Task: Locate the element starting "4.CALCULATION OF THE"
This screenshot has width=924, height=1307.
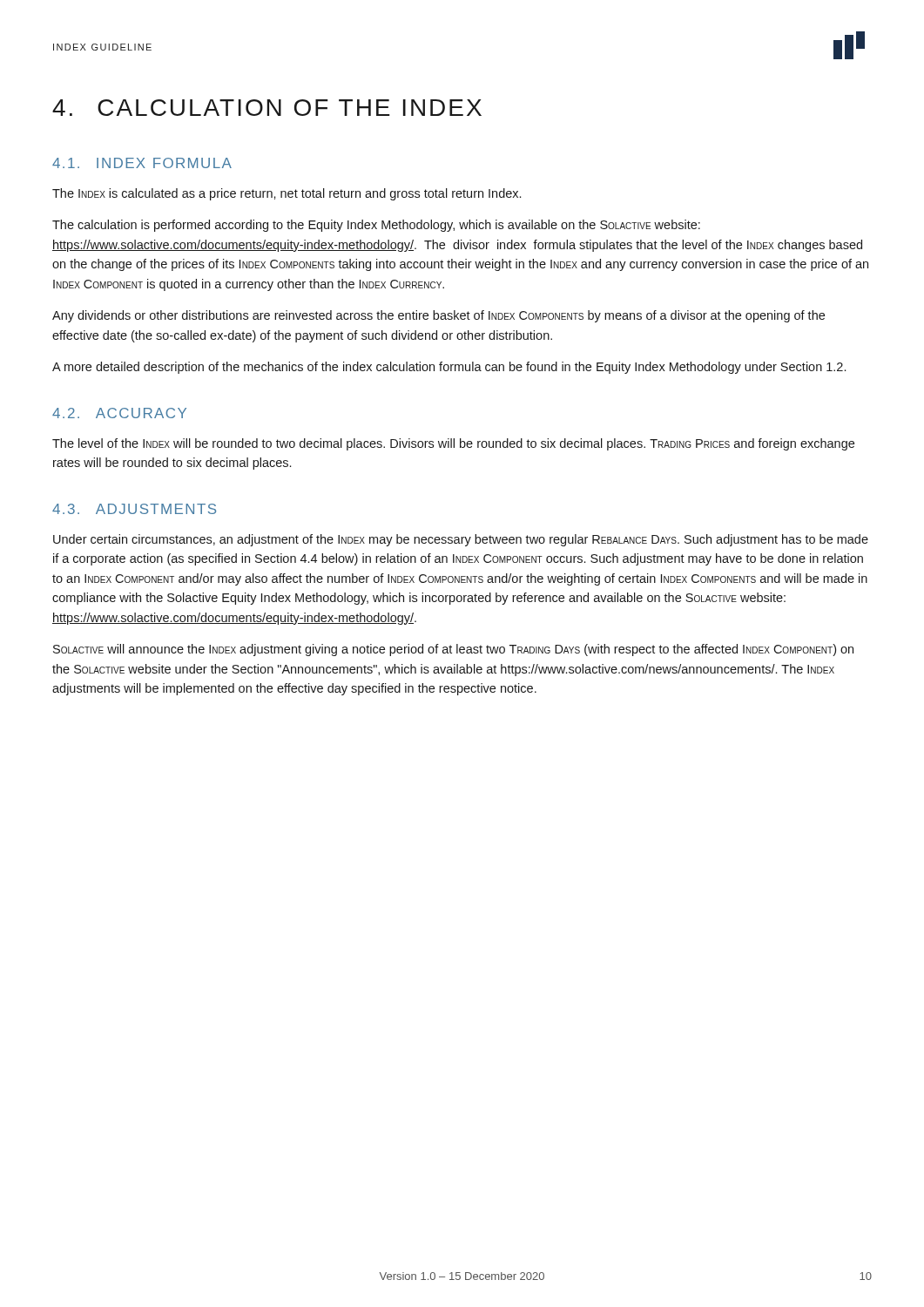Action: coord(268,108)
